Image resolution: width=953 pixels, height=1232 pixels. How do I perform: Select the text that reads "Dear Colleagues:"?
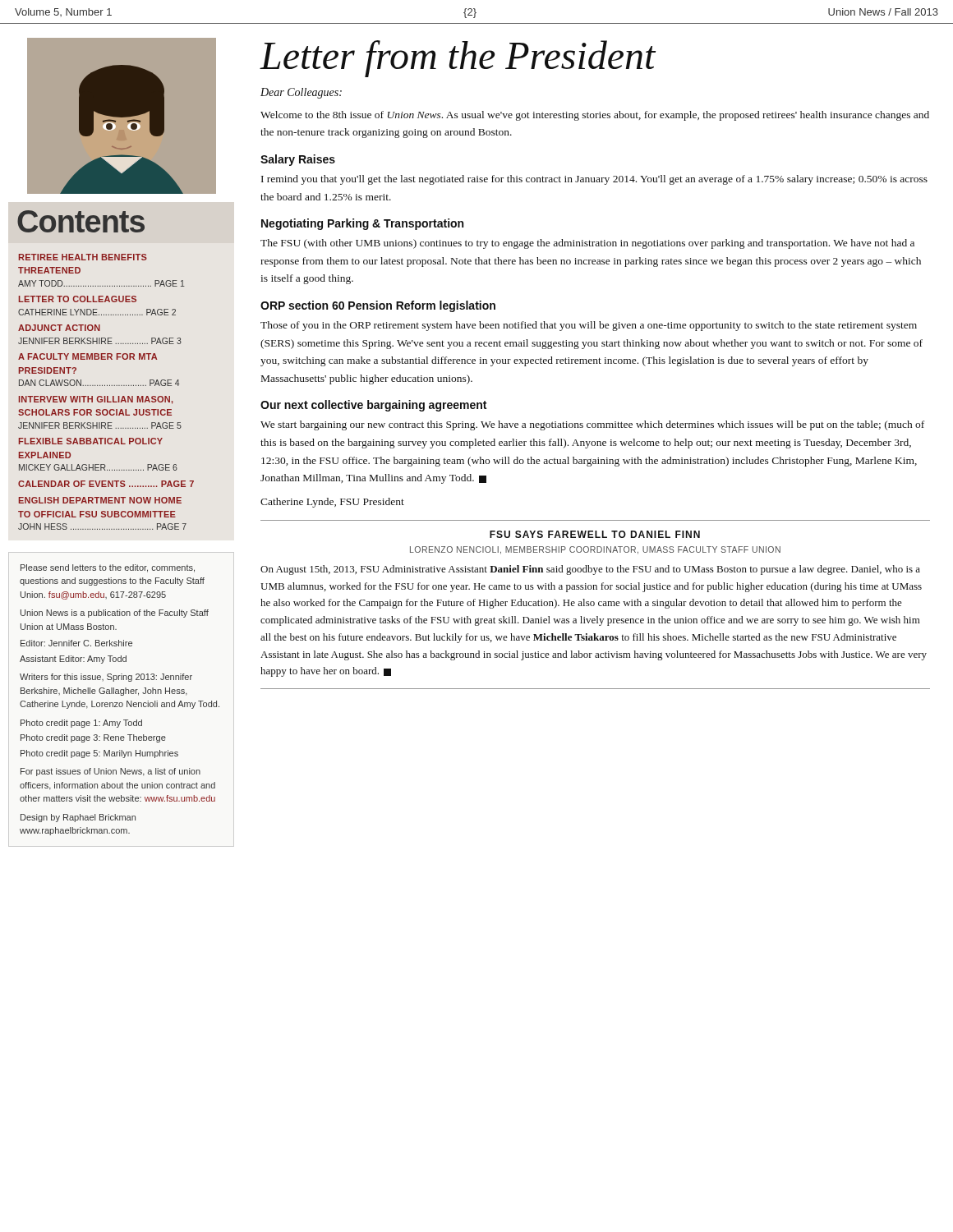click(x=301, y=92)
